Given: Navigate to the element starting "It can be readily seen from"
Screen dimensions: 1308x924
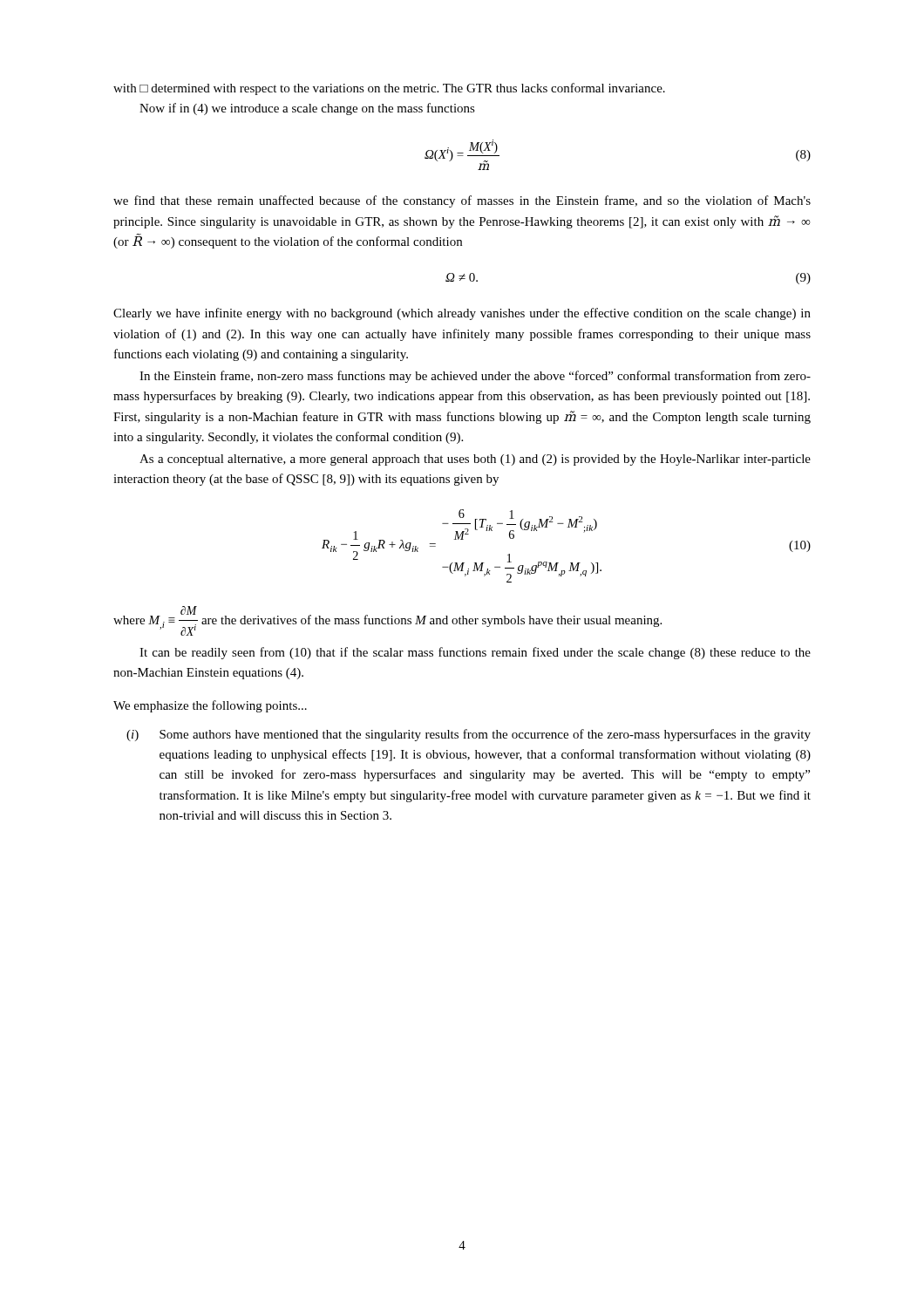Looking at the screenshot, I should tap(462, 662).
